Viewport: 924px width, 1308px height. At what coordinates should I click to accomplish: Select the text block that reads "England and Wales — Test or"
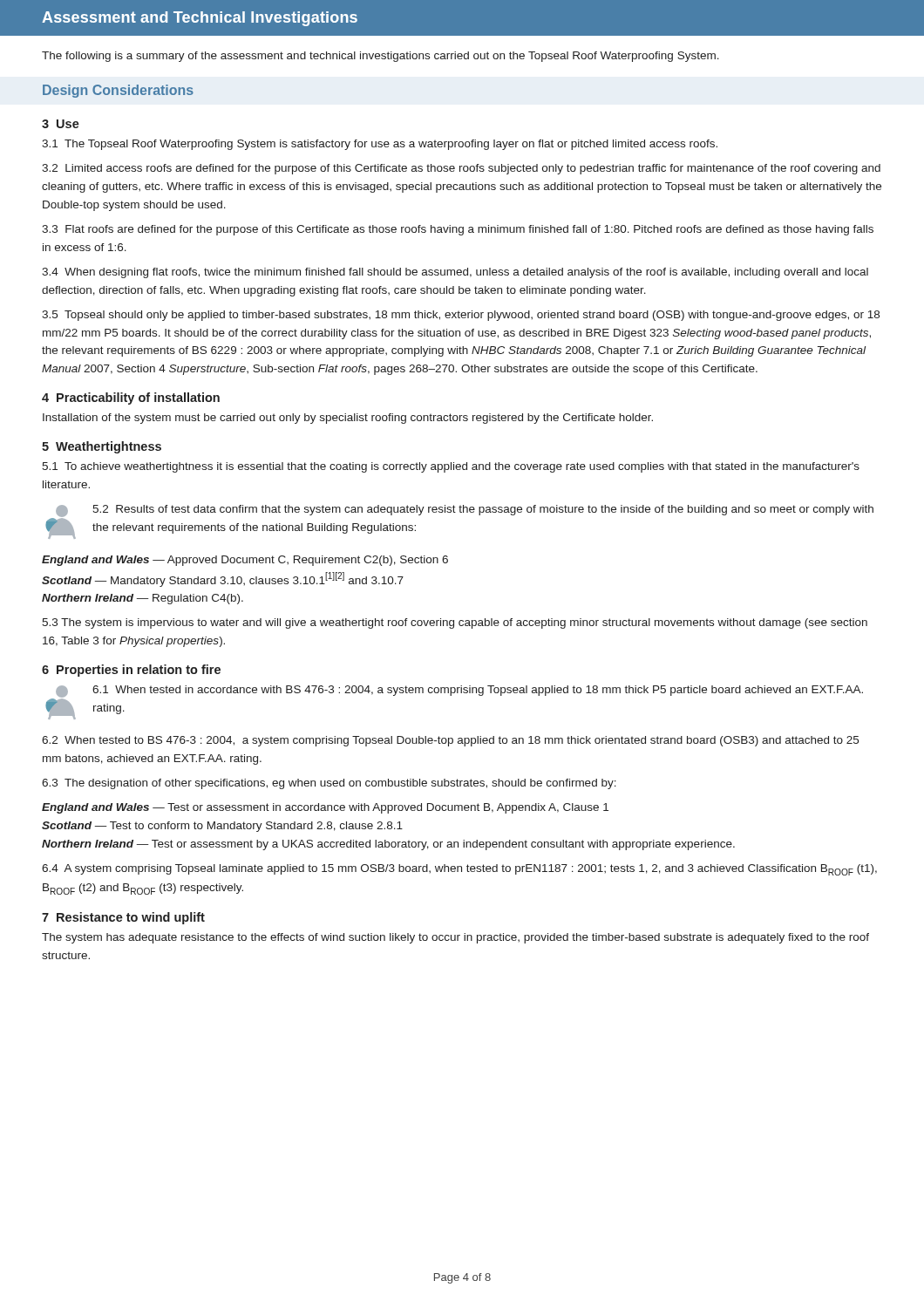click(x=389, y=825)
